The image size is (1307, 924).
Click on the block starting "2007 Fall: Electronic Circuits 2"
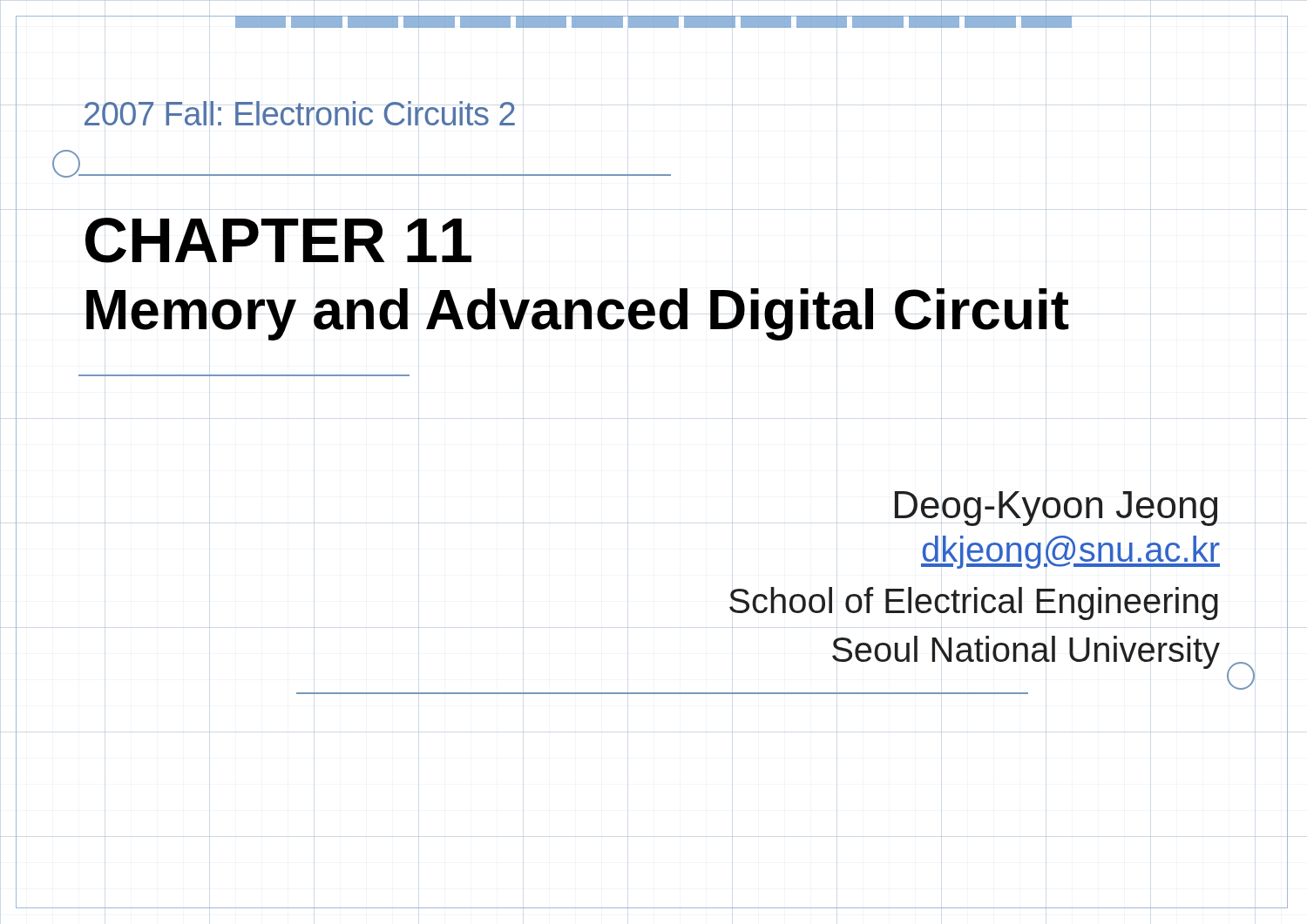tap(299, 114)
